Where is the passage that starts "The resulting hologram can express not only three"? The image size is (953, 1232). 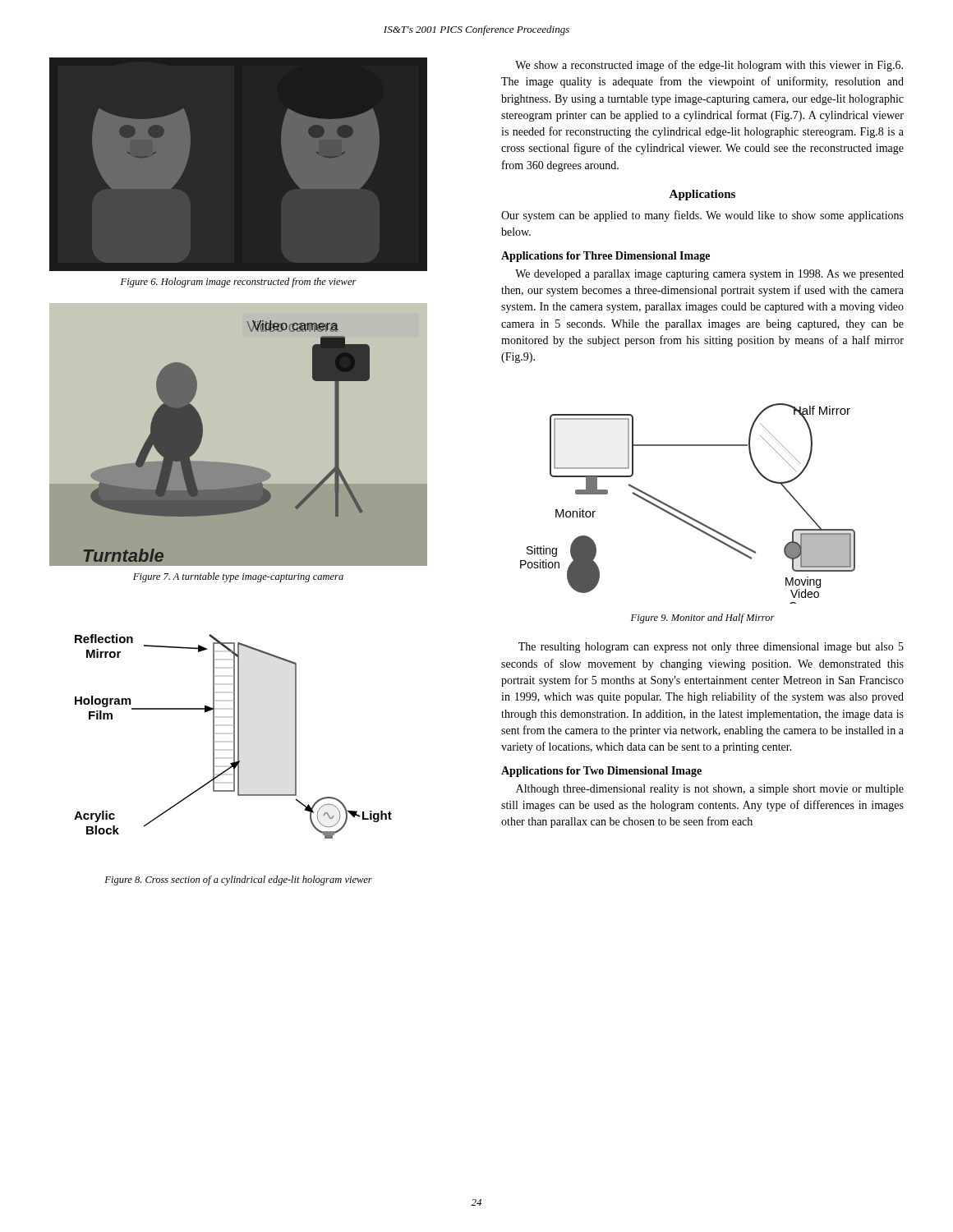[x=702, y=697]
